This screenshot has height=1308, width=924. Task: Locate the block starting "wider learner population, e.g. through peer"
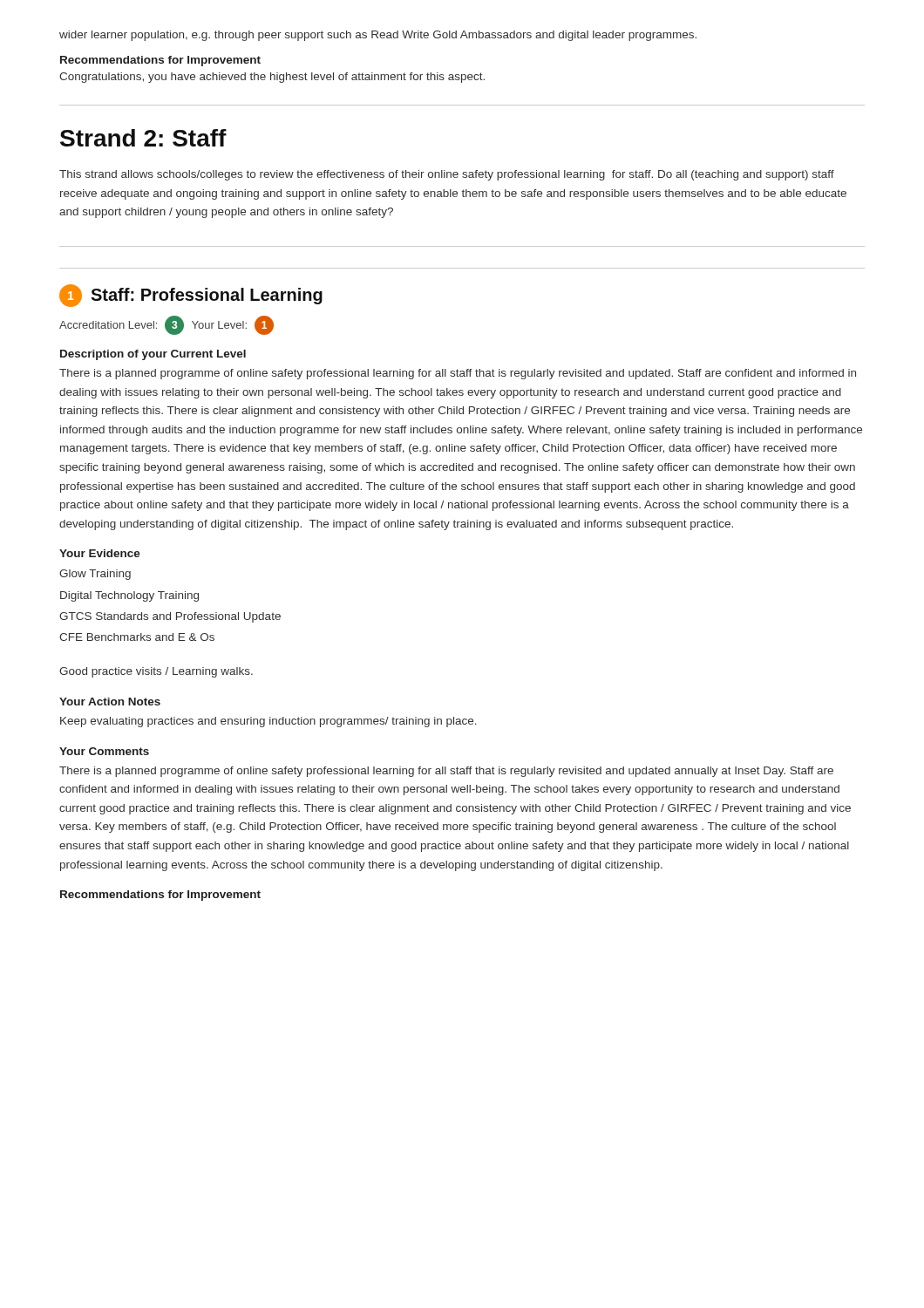click(378, 34)
